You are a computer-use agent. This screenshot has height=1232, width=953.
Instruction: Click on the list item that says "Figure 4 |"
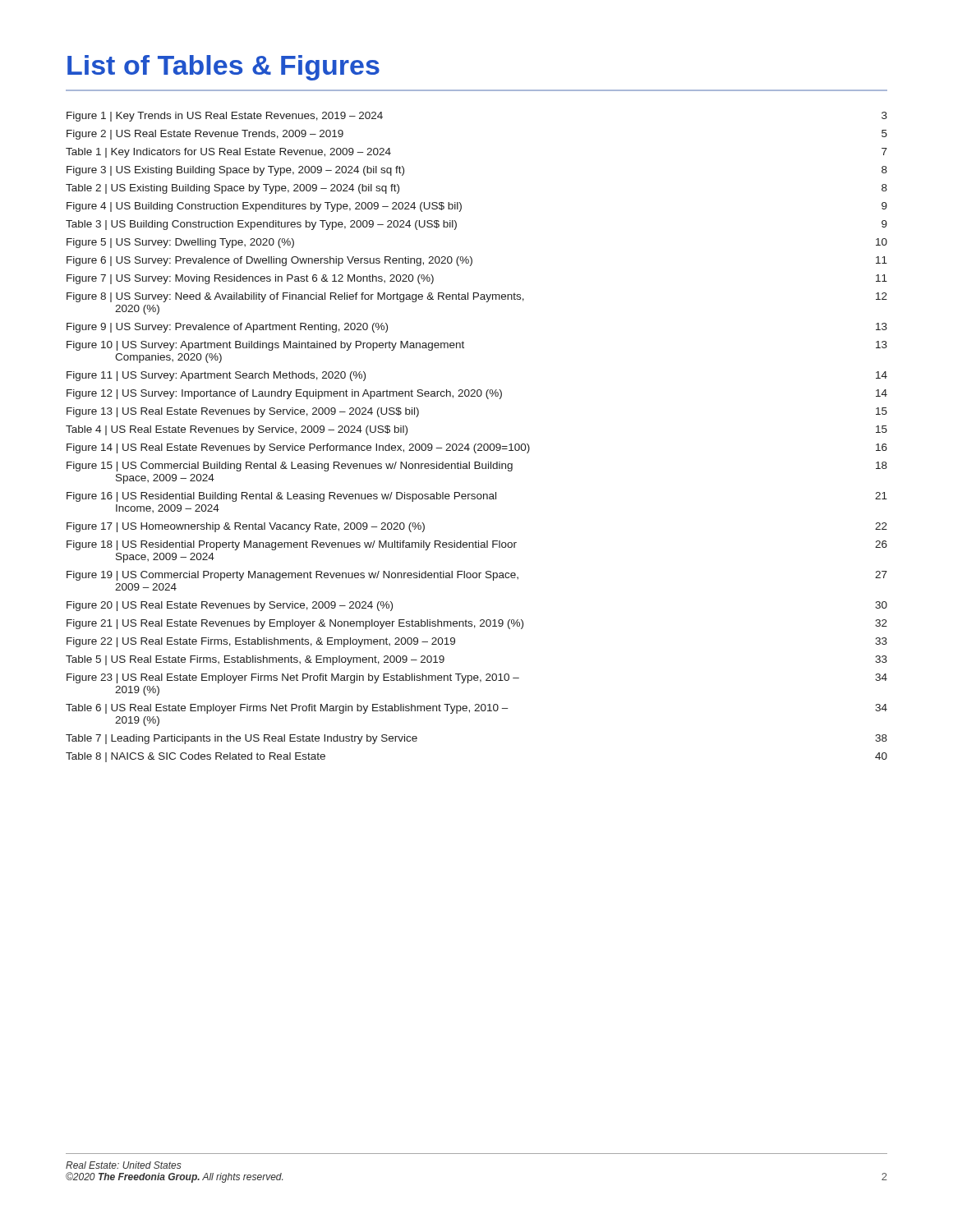(264, 205)
